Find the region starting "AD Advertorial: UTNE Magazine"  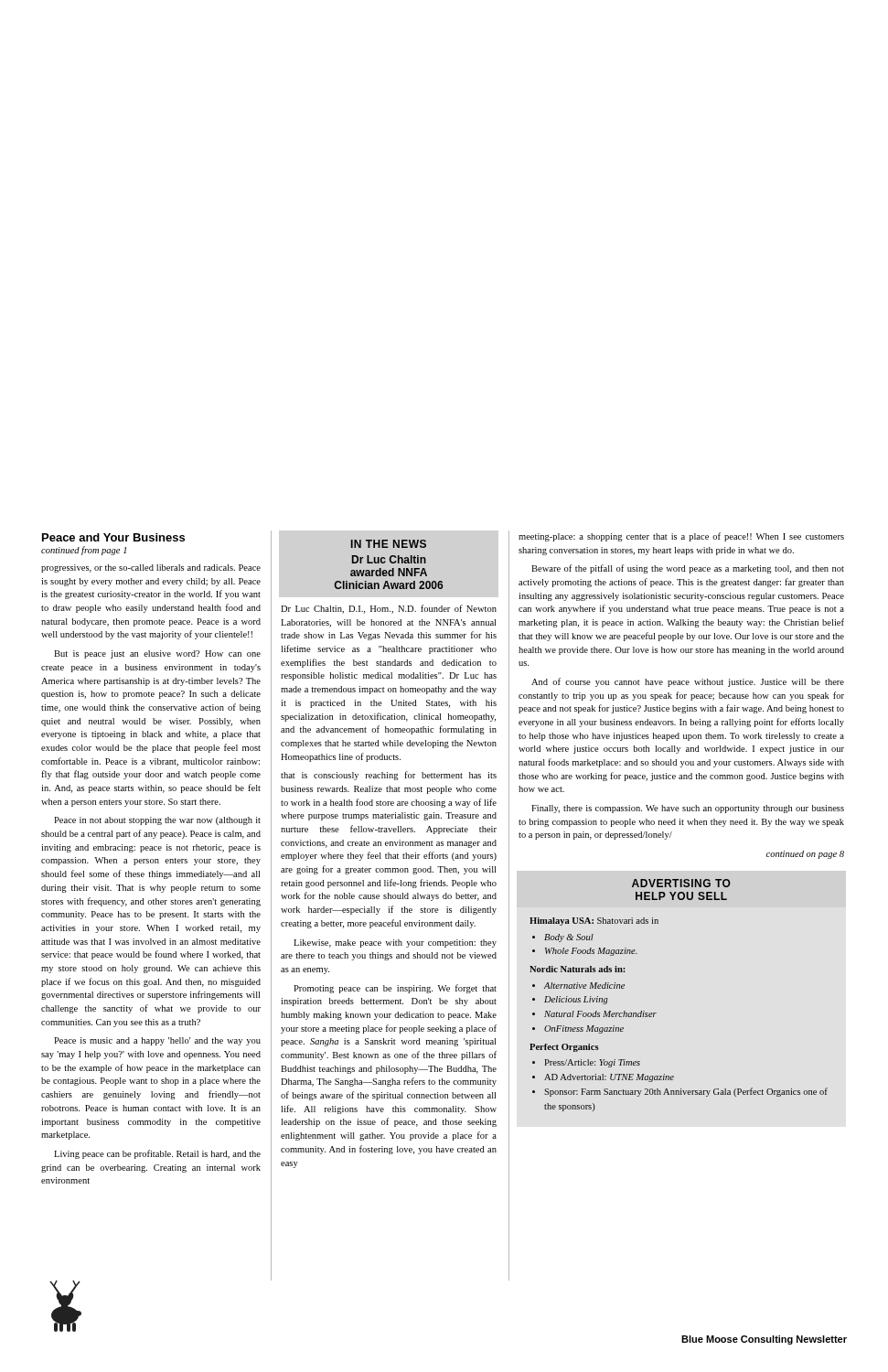coord(609,1077)
